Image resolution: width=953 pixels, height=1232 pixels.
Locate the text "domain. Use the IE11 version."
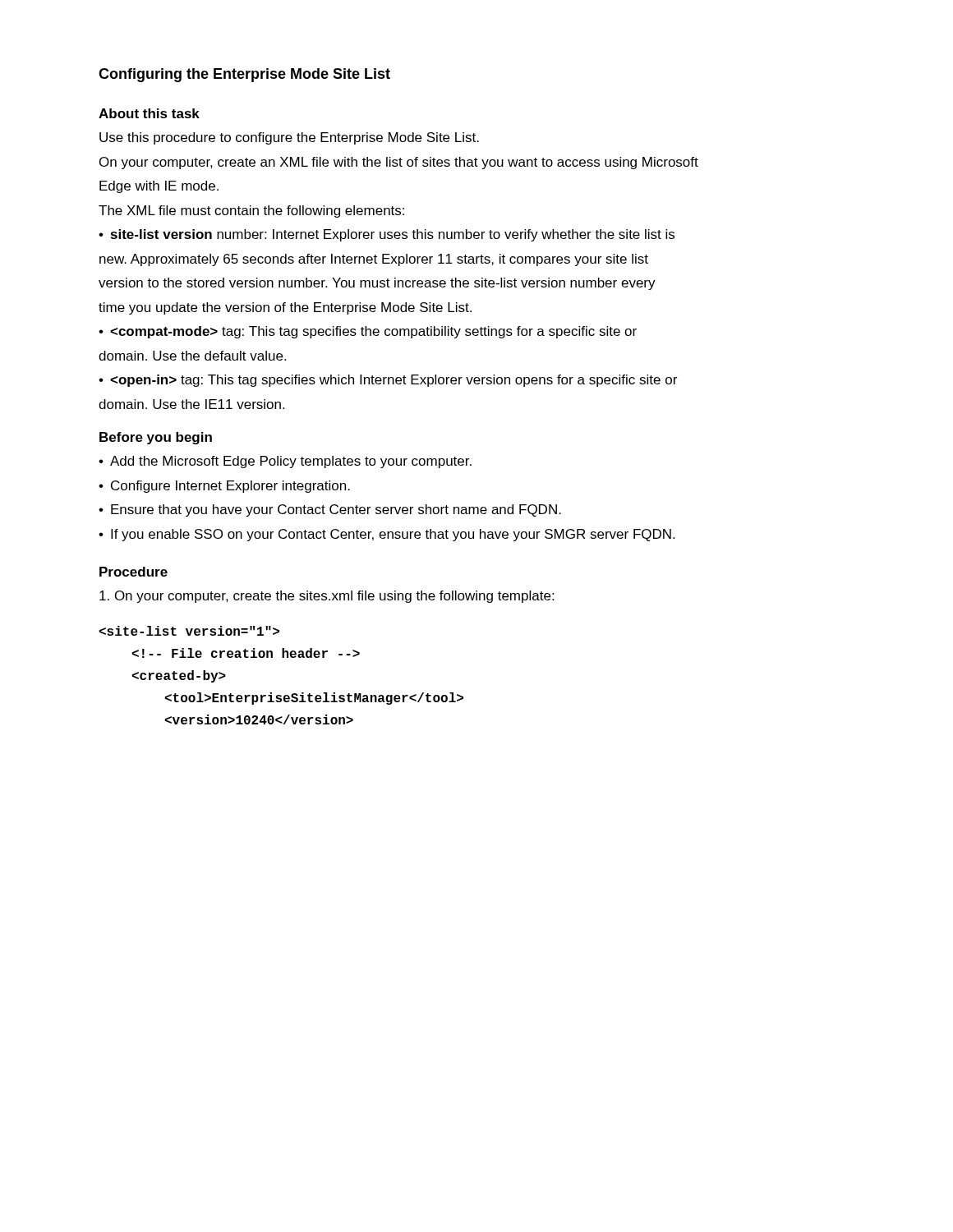(x=192, y=404)
